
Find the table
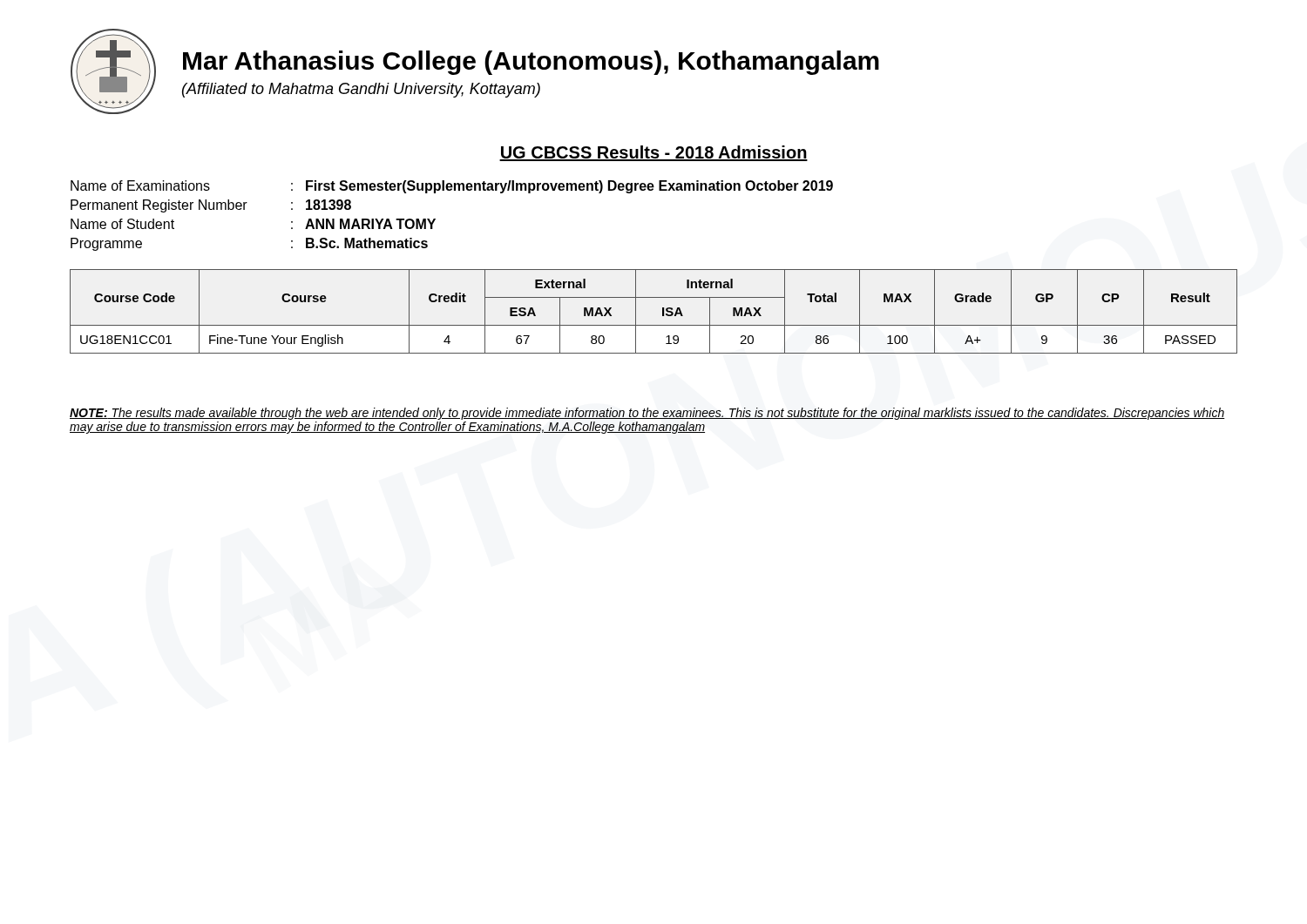(654, 311)
